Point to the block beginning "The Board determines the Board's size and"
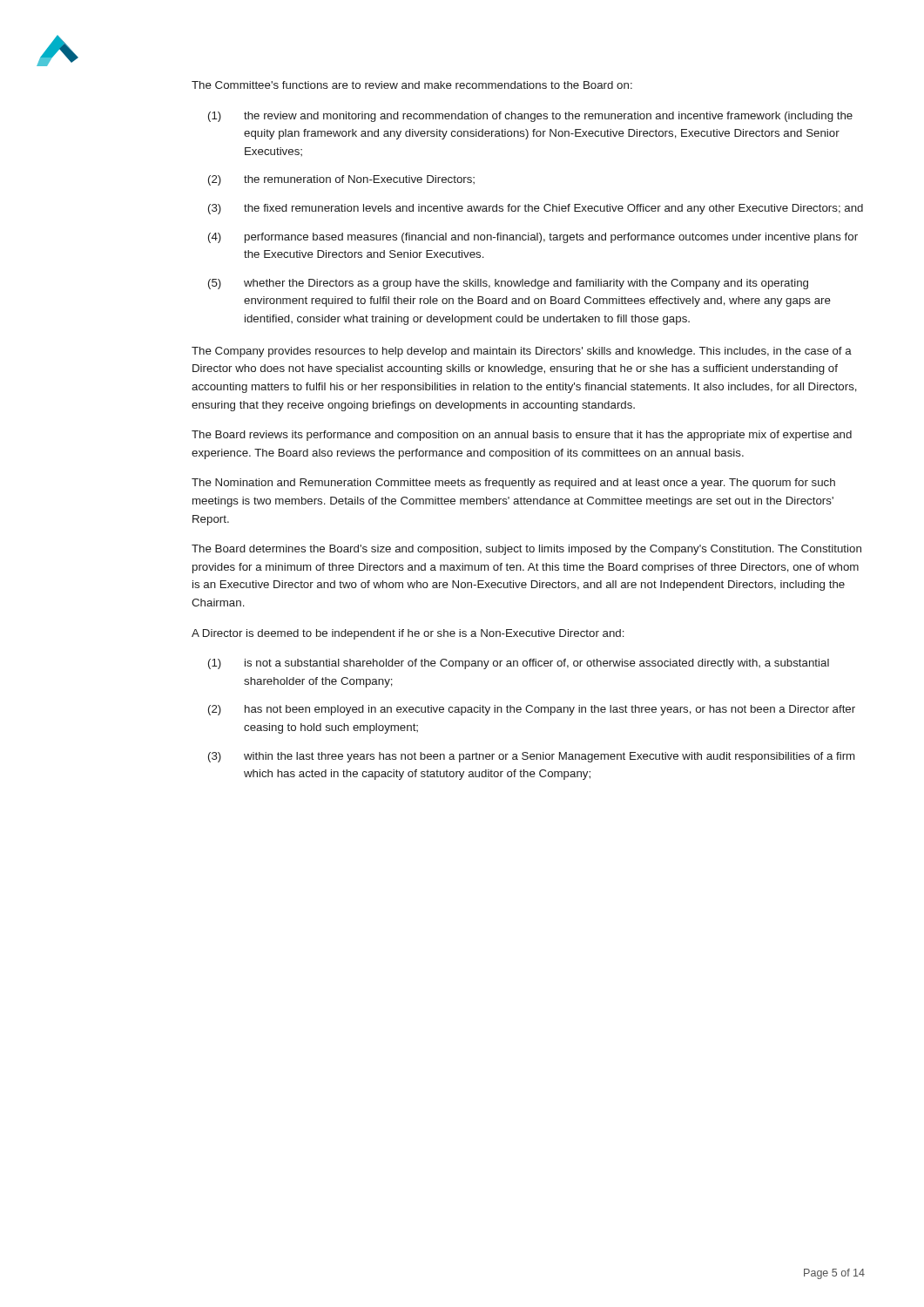Image resolution: width=924 pixels, height=1307 pixels. [x=527, y=576]
